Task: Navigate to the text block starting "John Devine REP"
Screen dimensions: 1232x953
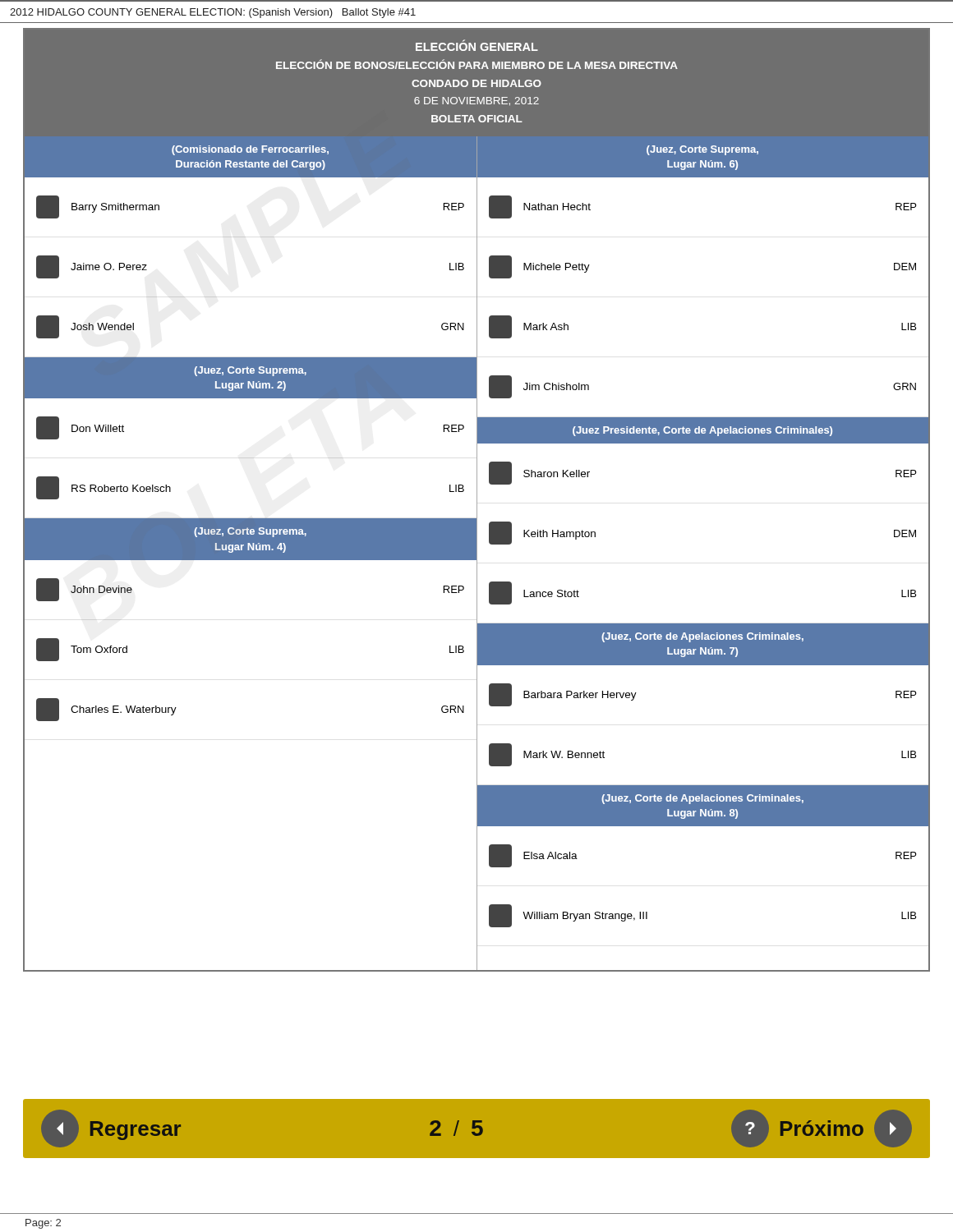Action: click(x=47, y=589)
